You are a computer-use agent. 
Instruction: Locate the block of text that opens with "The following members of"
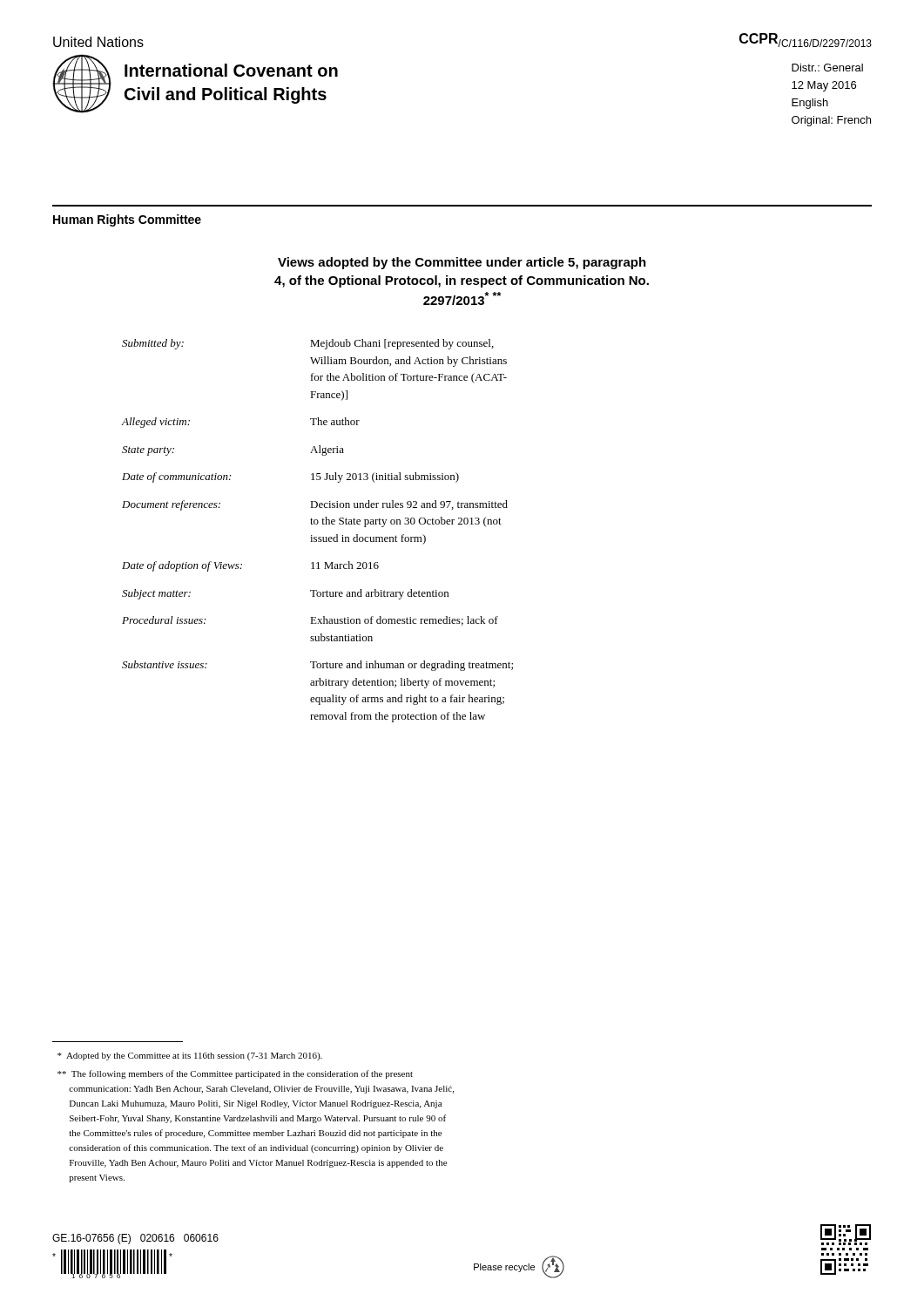pos(253,1125)
